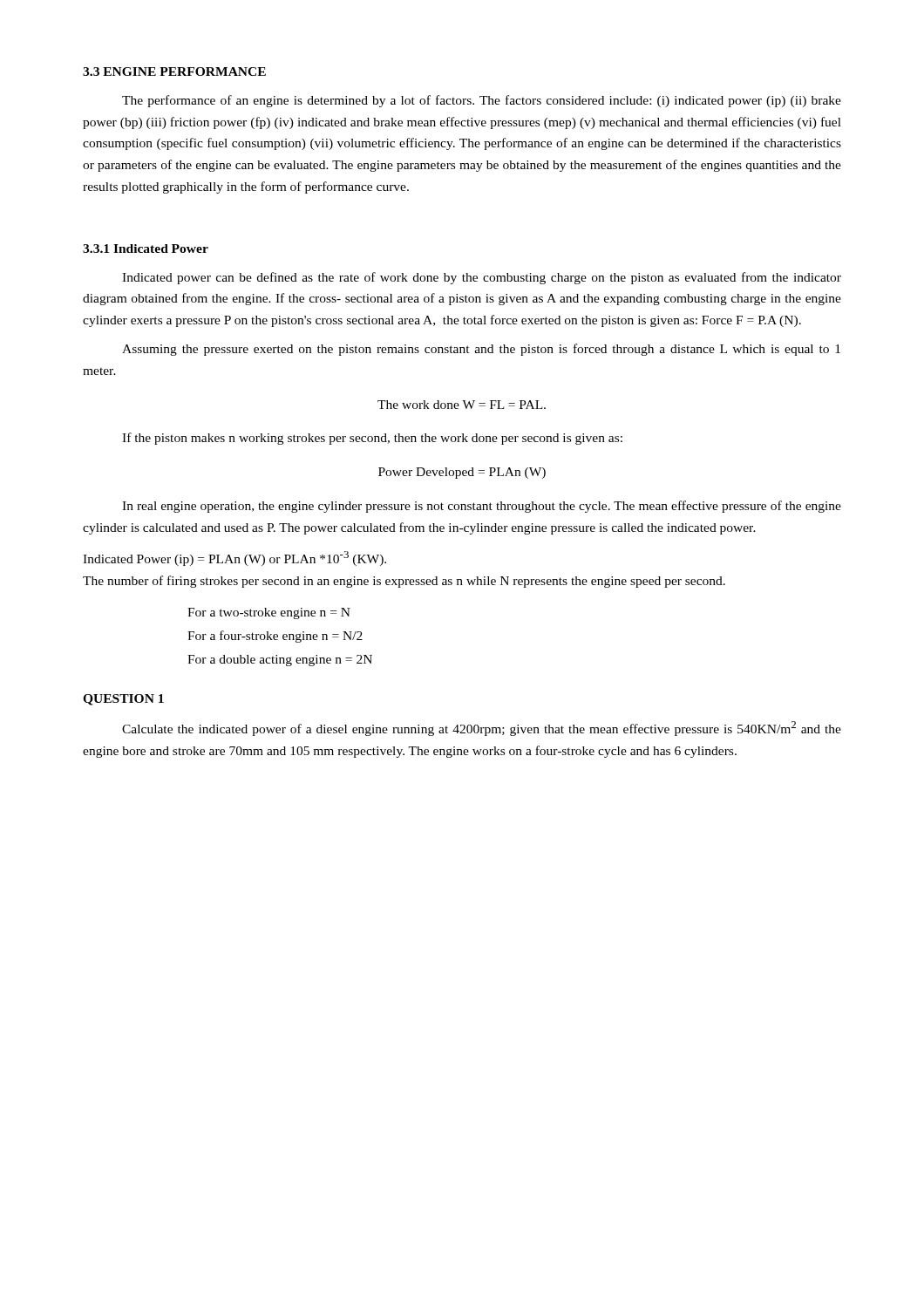Where is the passage that starts "Calculate the indicated power of a diesel"?
This screenshot has height=1308, width=924.
(x=462, y=738)
